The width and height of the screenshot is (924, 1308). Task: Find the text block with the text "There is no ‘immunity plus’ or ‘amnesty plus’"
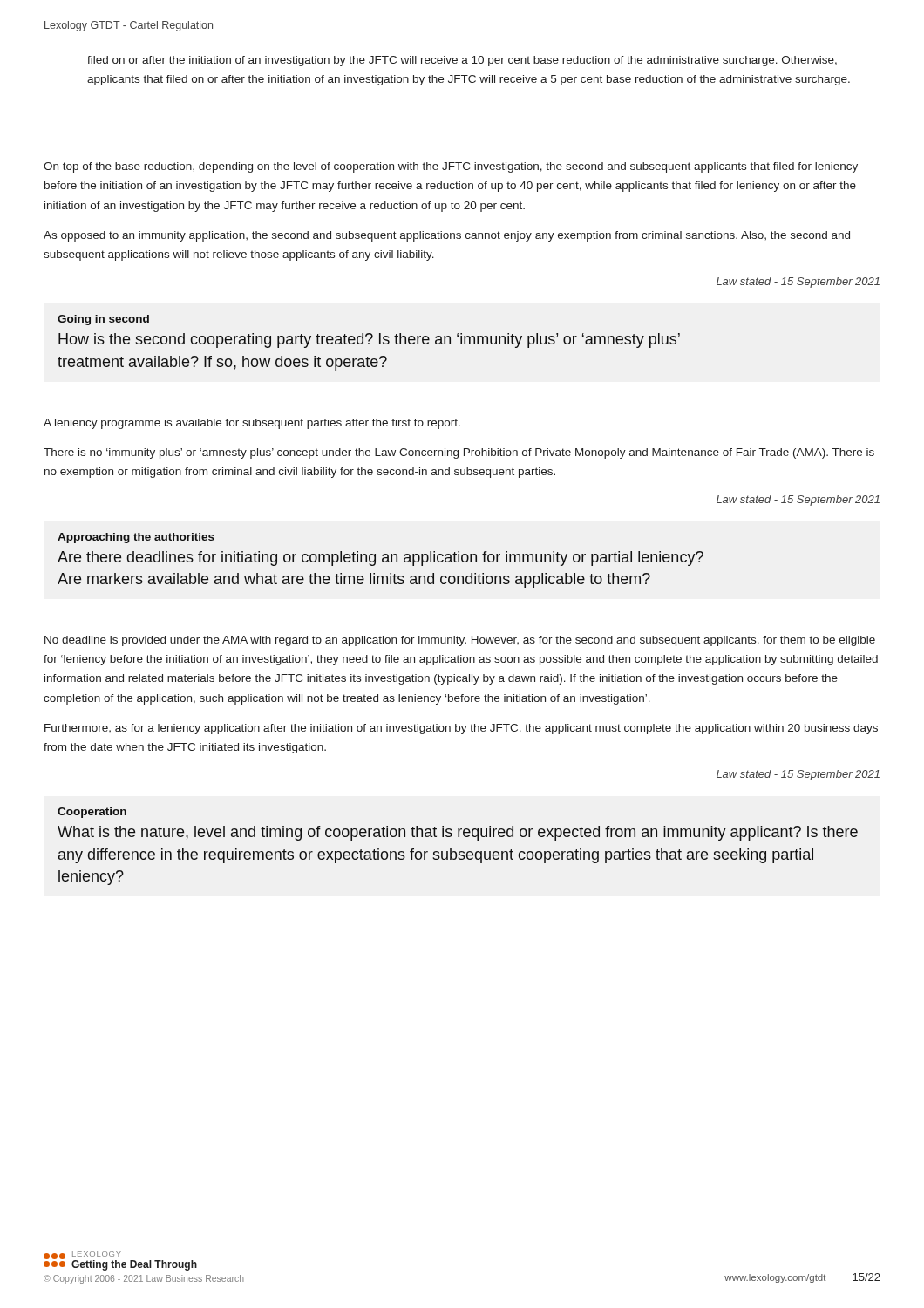[459, 462]
